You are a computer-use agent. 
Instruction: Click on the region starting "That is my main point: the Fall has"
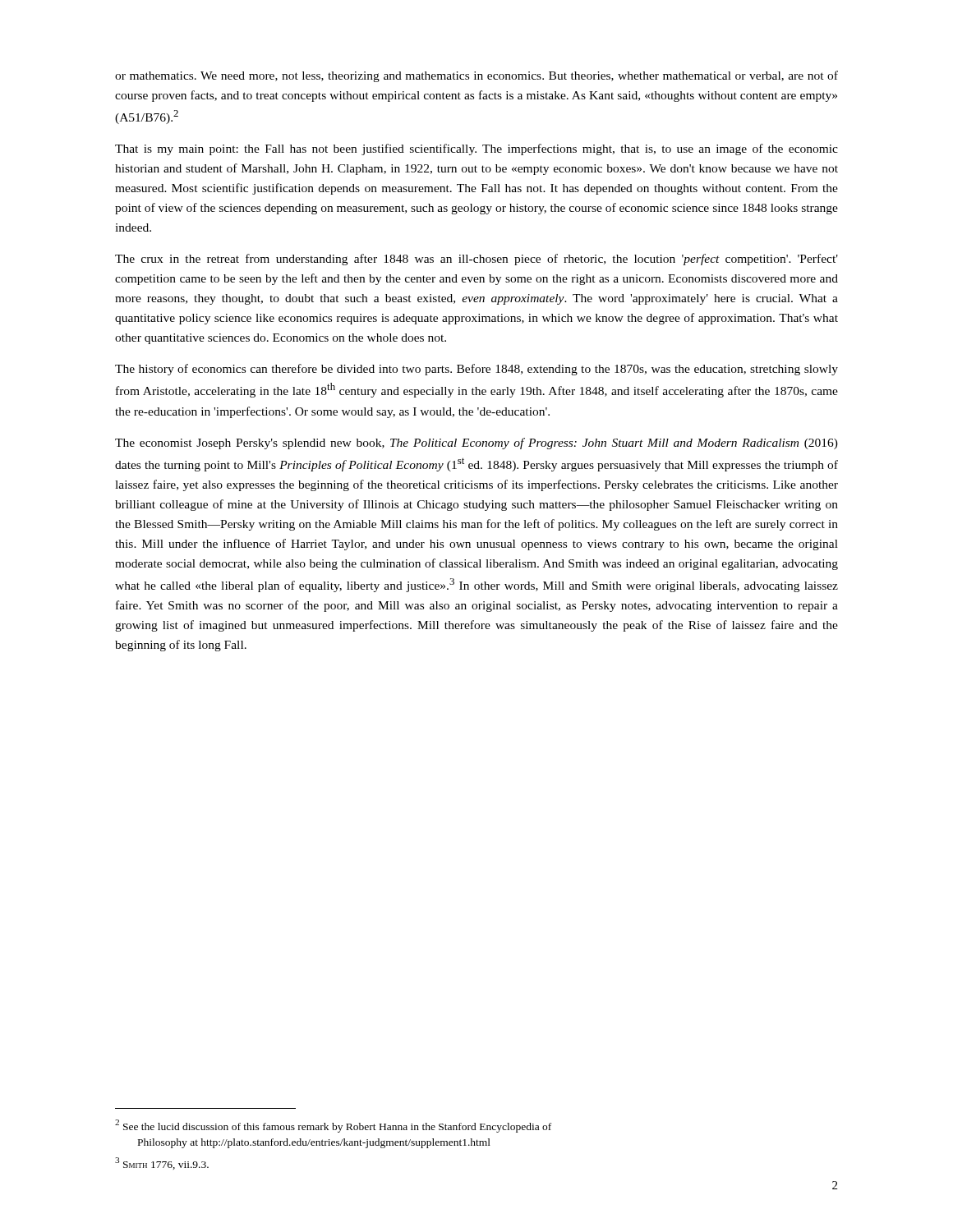tap(476, 188)
